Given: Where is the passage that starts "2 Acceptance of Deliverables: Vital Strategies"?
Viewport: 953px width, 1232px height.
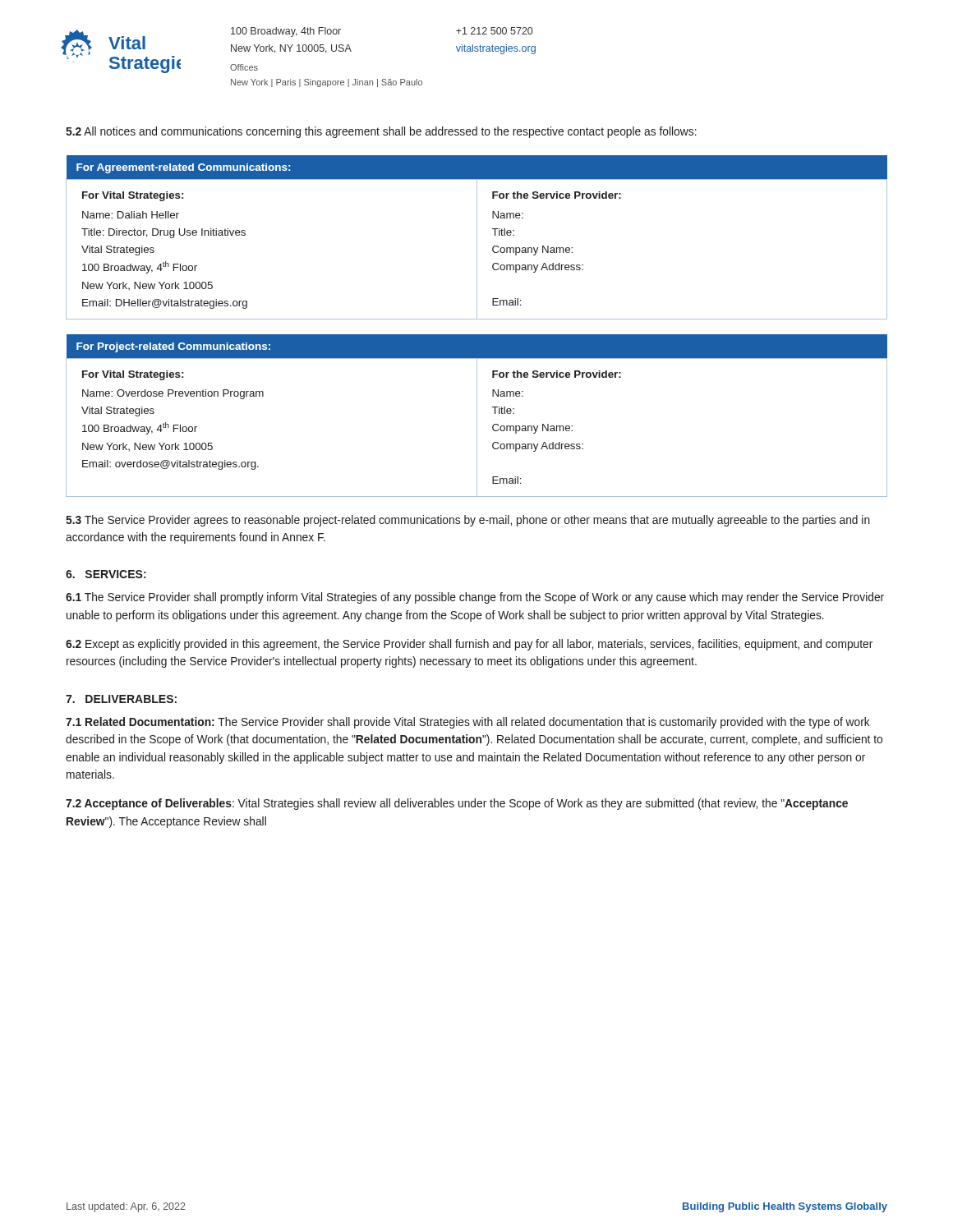Looking at the screenshot, I should [457, 813].
